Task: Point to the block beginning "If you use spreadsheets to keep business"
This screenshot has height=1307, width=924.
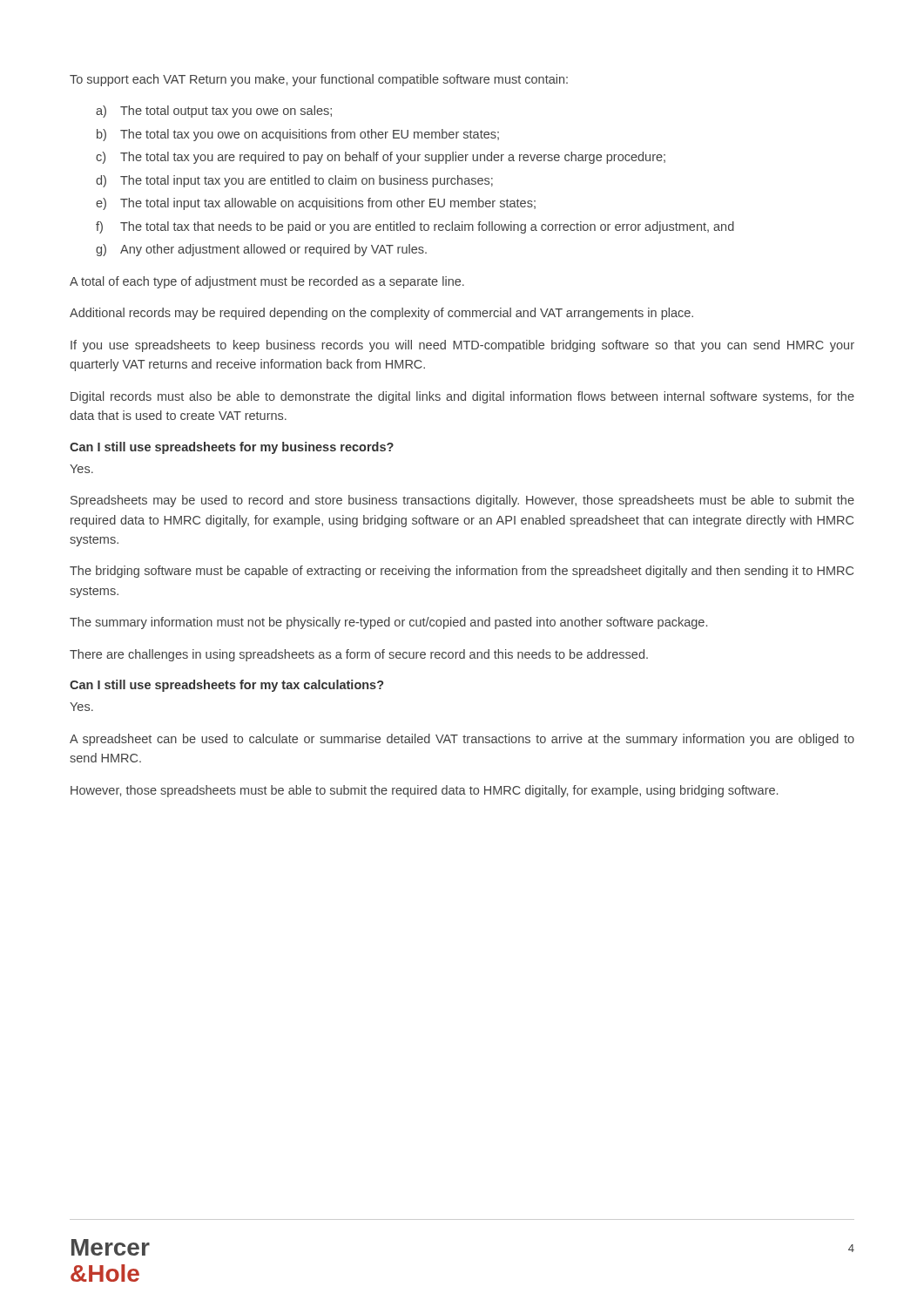Action: pos(462,355)
